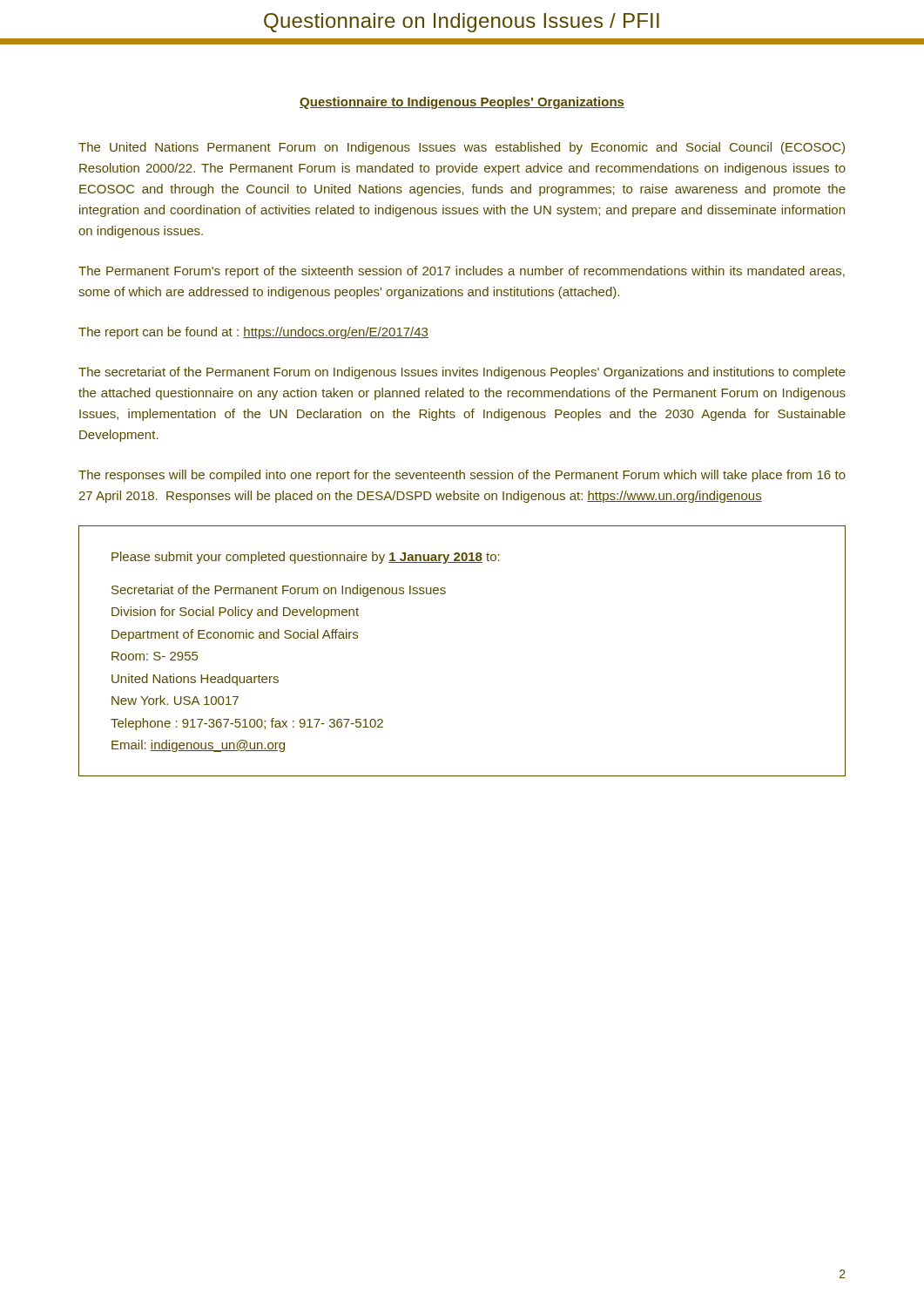
Task: Navigate to the passage starting "The report can be found at :"
Action: coord(253,332)
